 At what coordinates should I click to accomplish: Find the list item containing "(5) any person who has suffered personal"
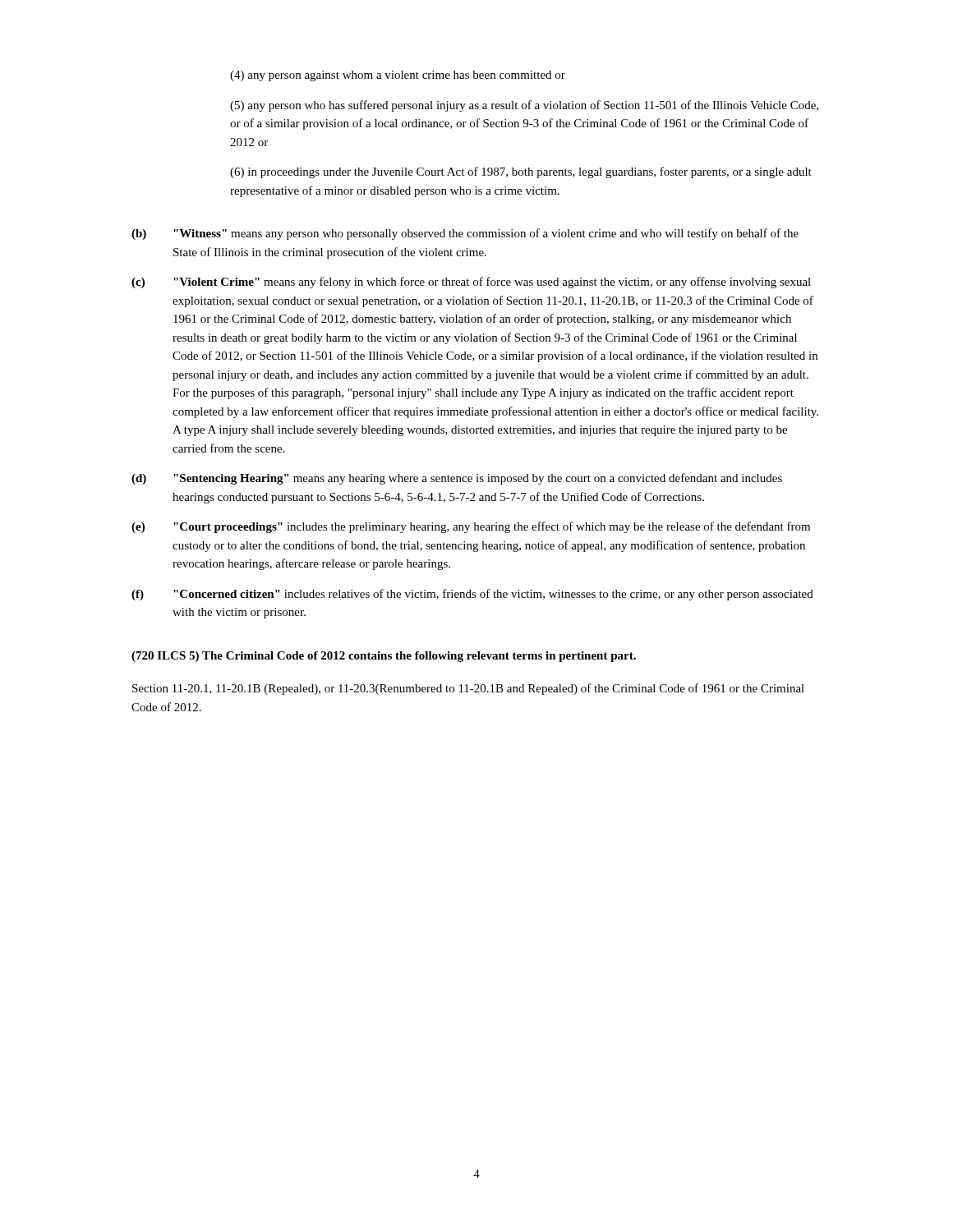(525, 123)
